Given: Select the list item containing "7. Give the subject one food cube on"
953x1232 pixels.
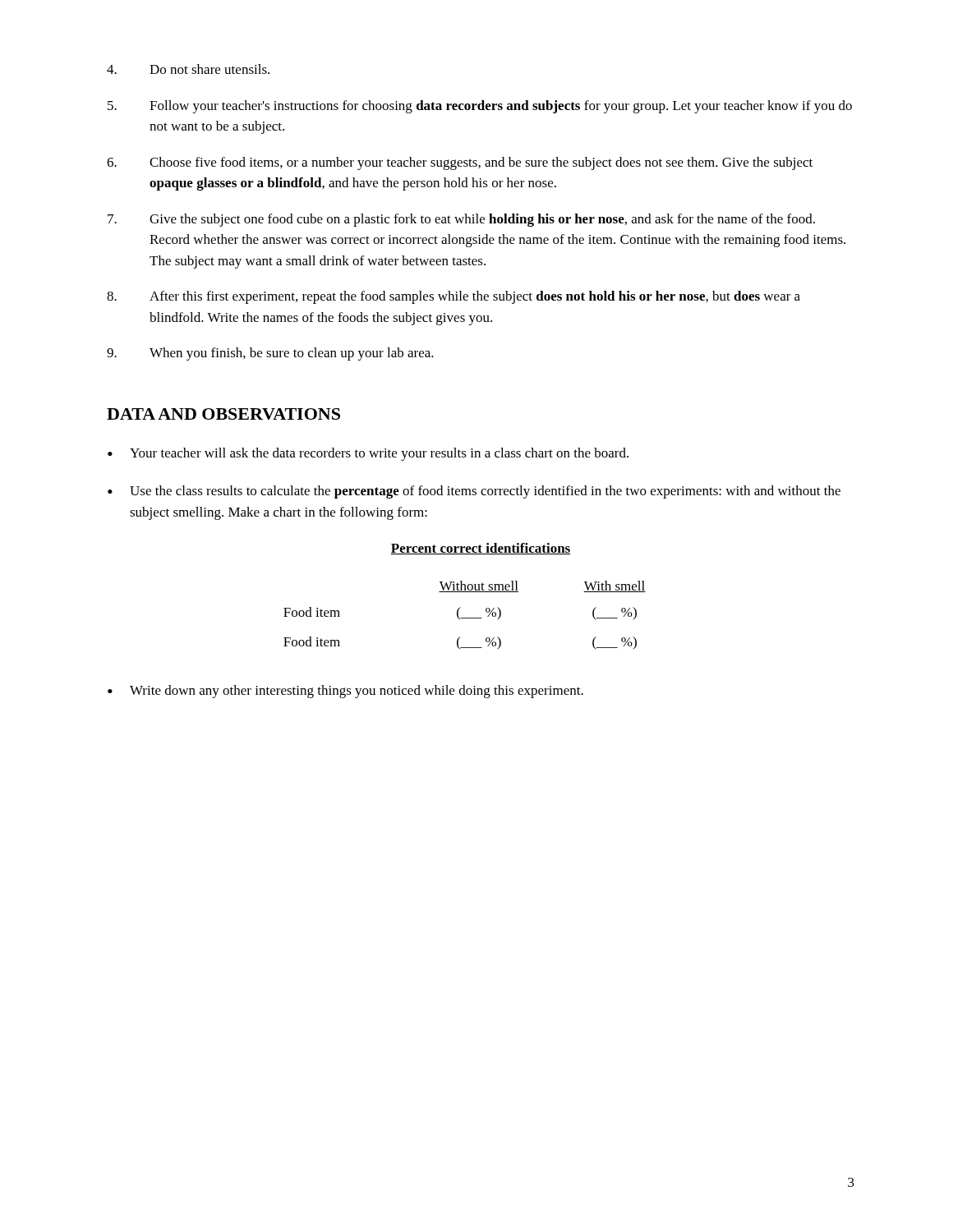Looking at the screenshot, I should (x=481, y=240).
